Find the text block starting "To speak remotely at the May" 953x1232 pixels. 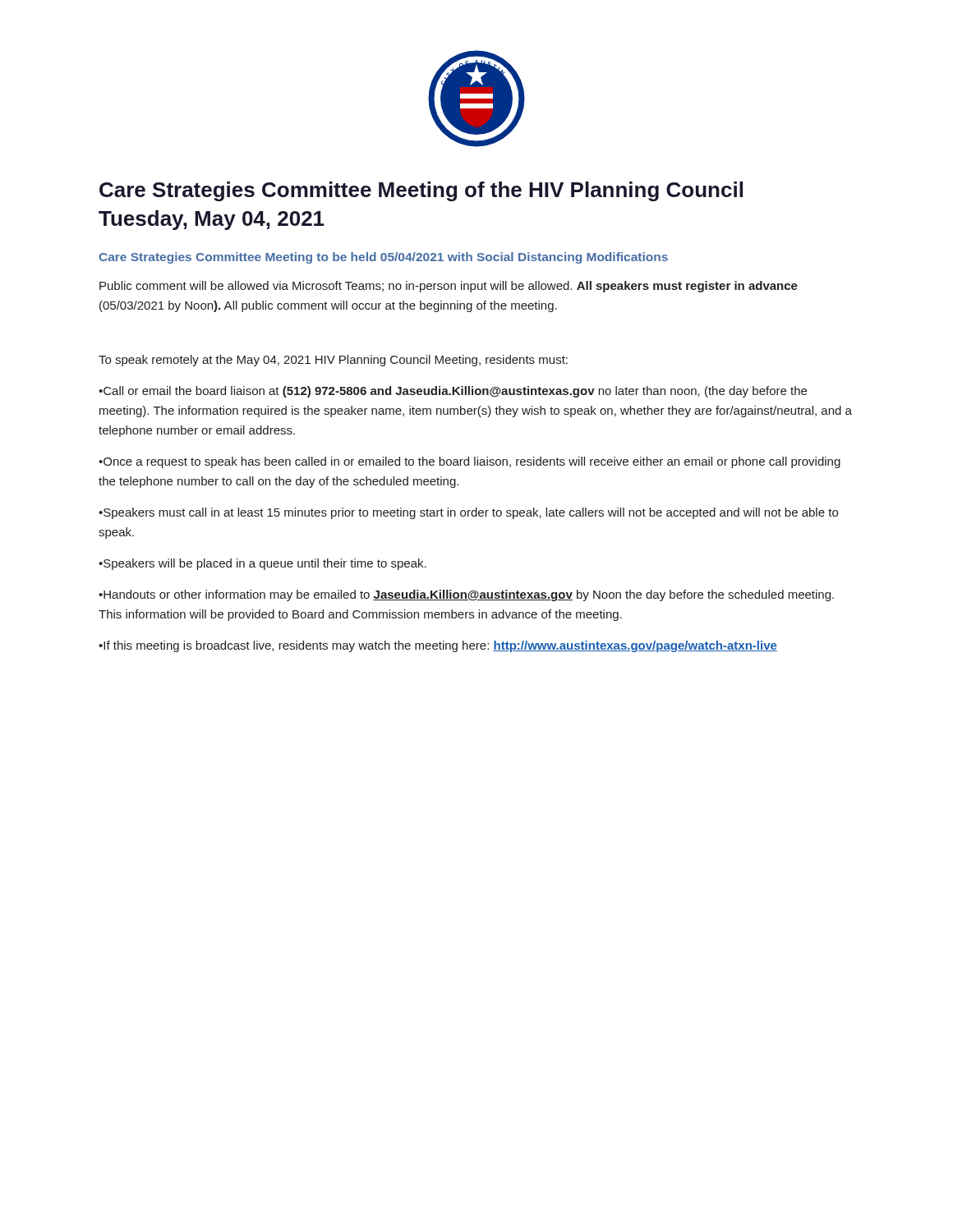[334, 359]
